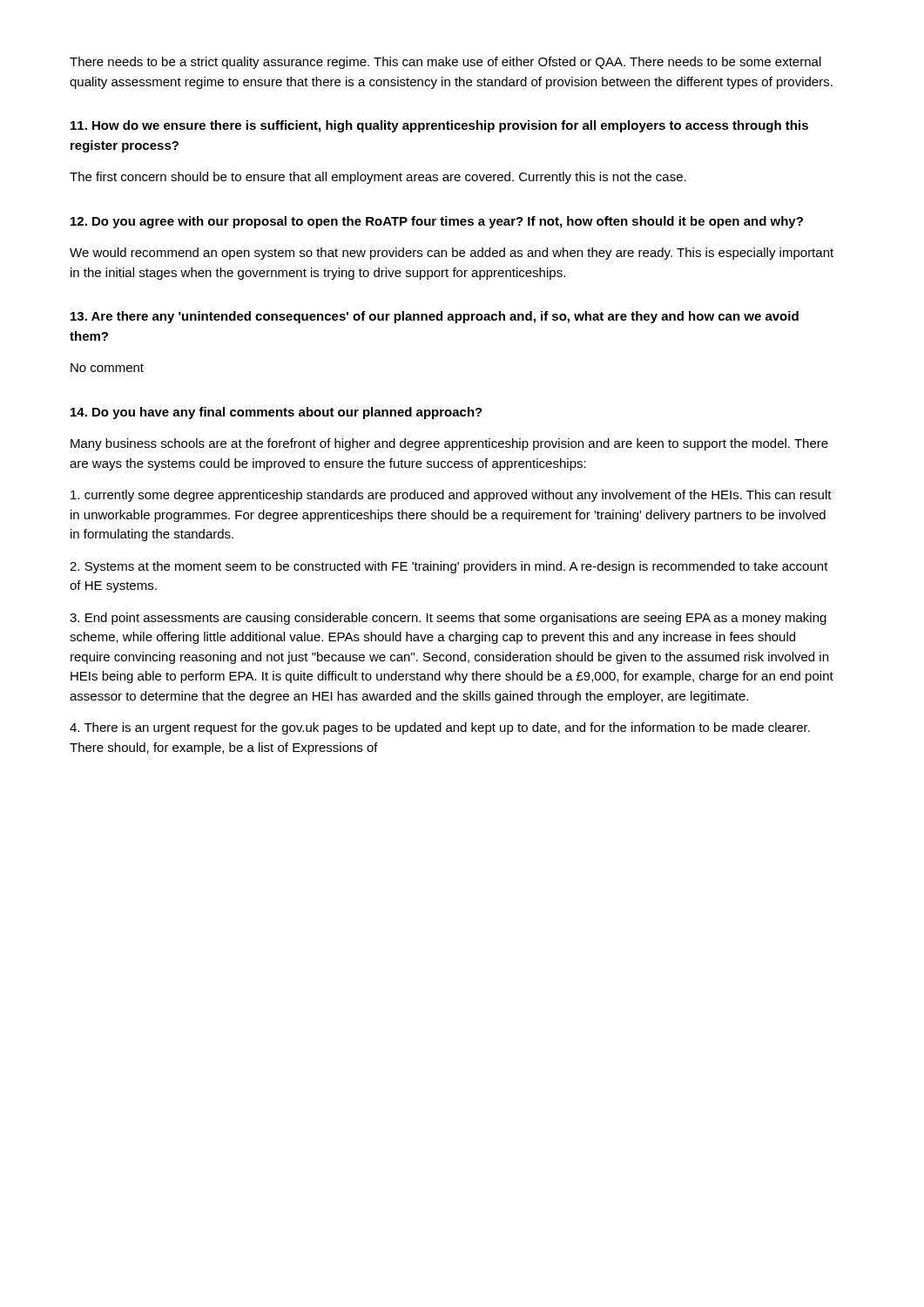Locate the text starting "11. How do we ensure there"
The width and height of the screenshot is (924, 1307).
tap(439, 135)
